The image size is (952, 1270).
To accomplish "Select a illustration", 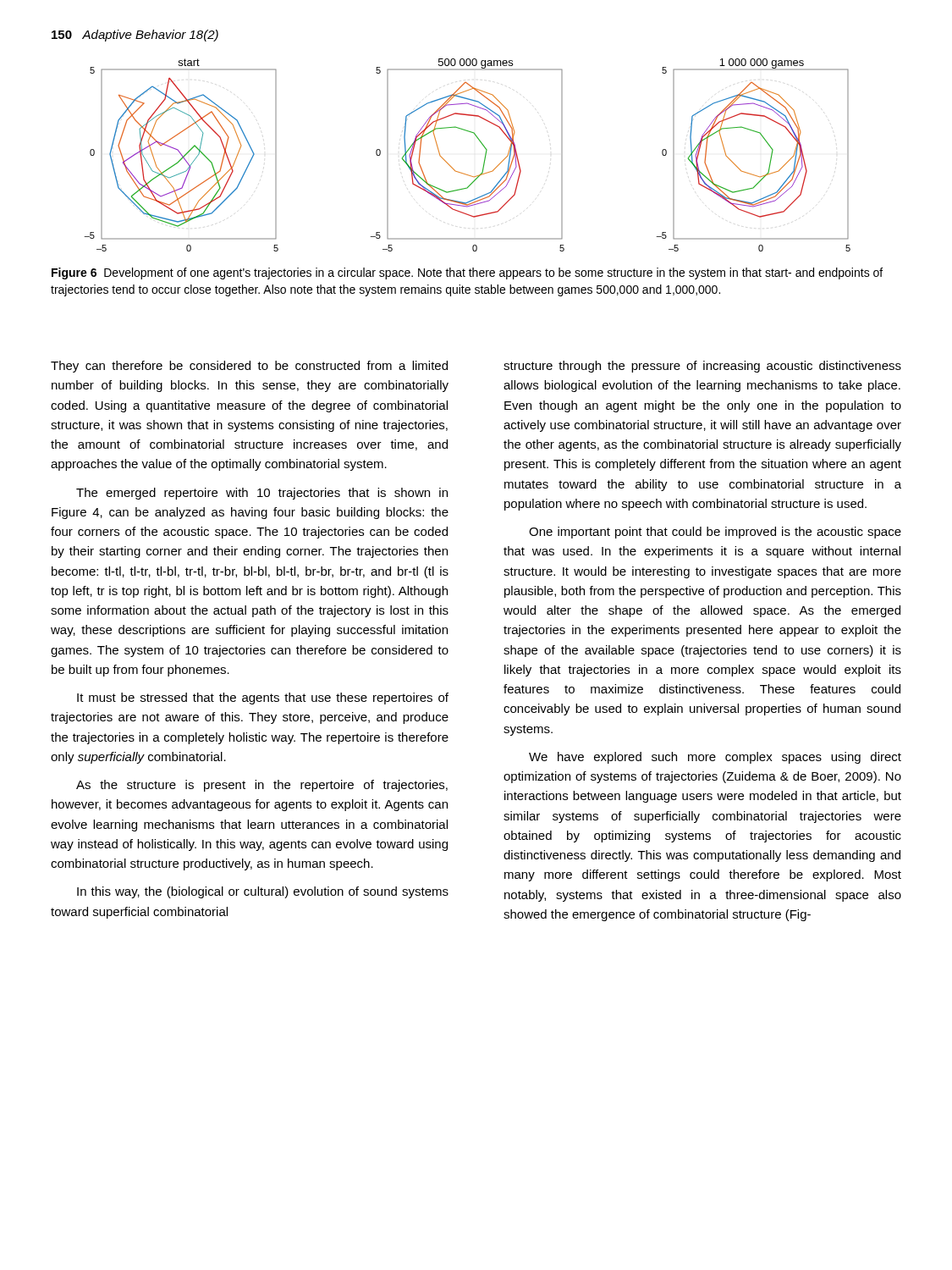I will click(x=476, y=156).
